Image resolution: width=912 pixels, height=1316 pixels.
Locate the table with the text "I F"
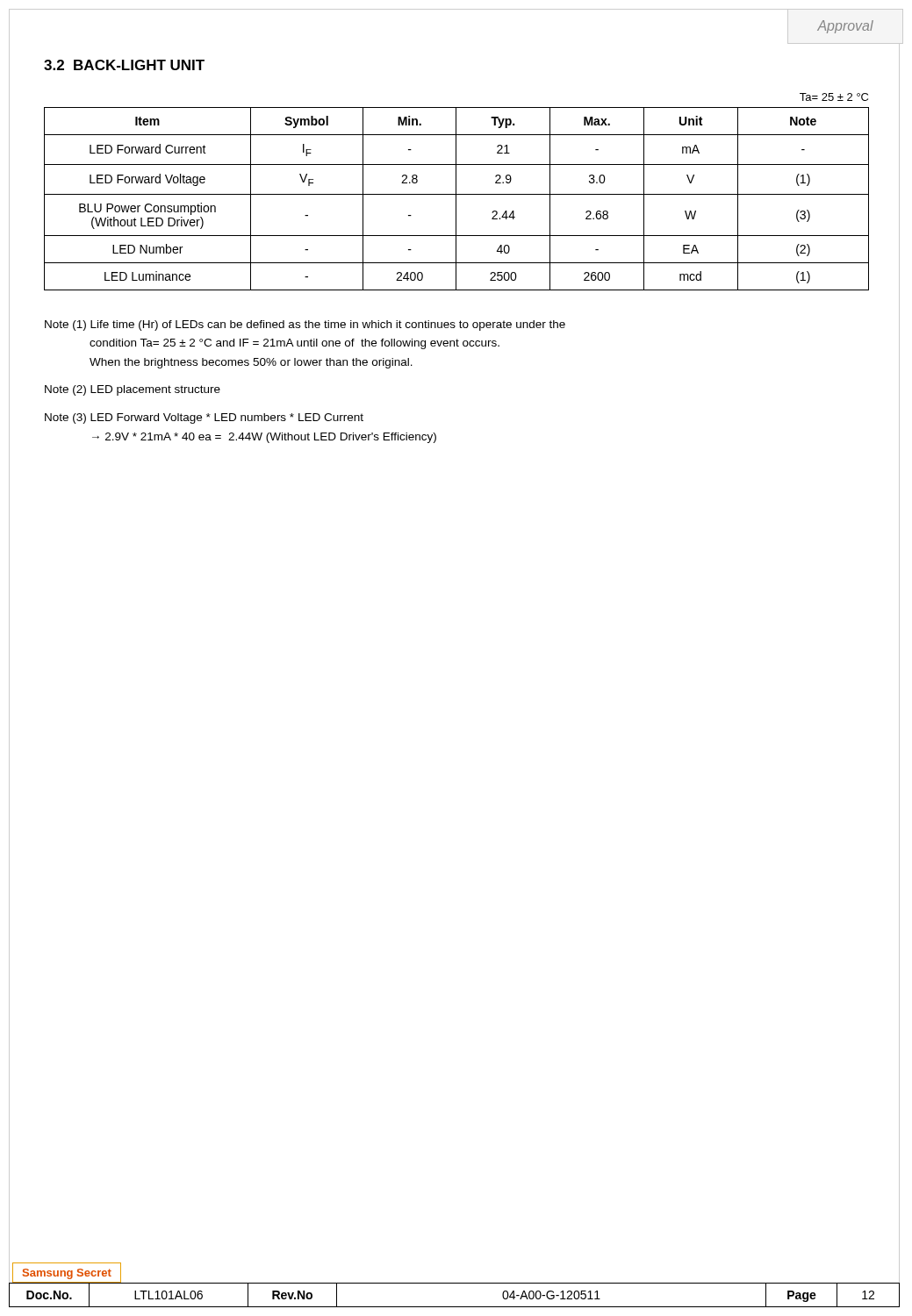(x=456, y=199)
